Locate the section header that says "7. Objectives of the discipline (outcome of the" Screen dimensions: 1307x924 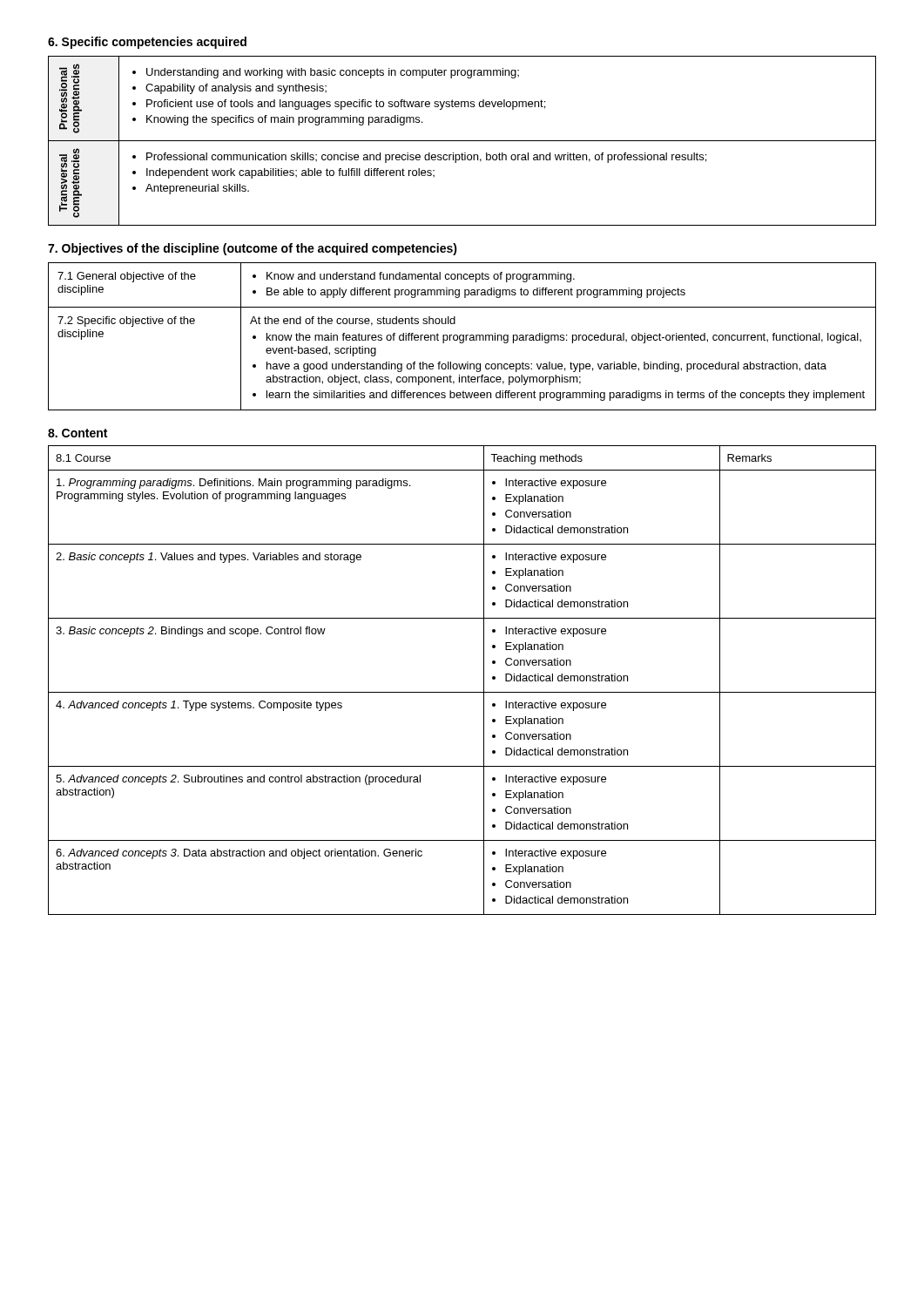pos(252,248)
